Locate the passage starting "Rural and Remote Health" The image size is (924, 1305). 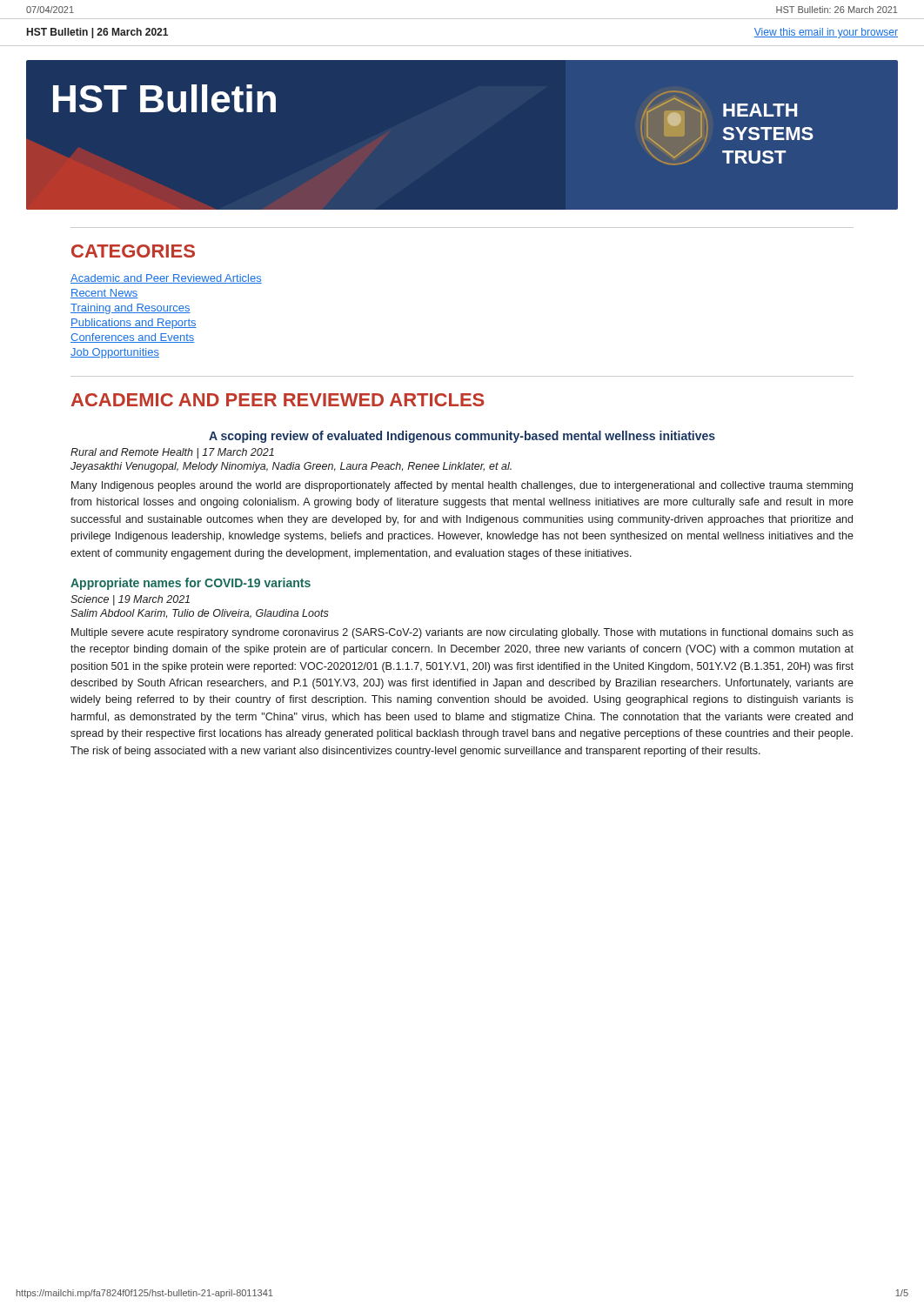click(173, 452)
